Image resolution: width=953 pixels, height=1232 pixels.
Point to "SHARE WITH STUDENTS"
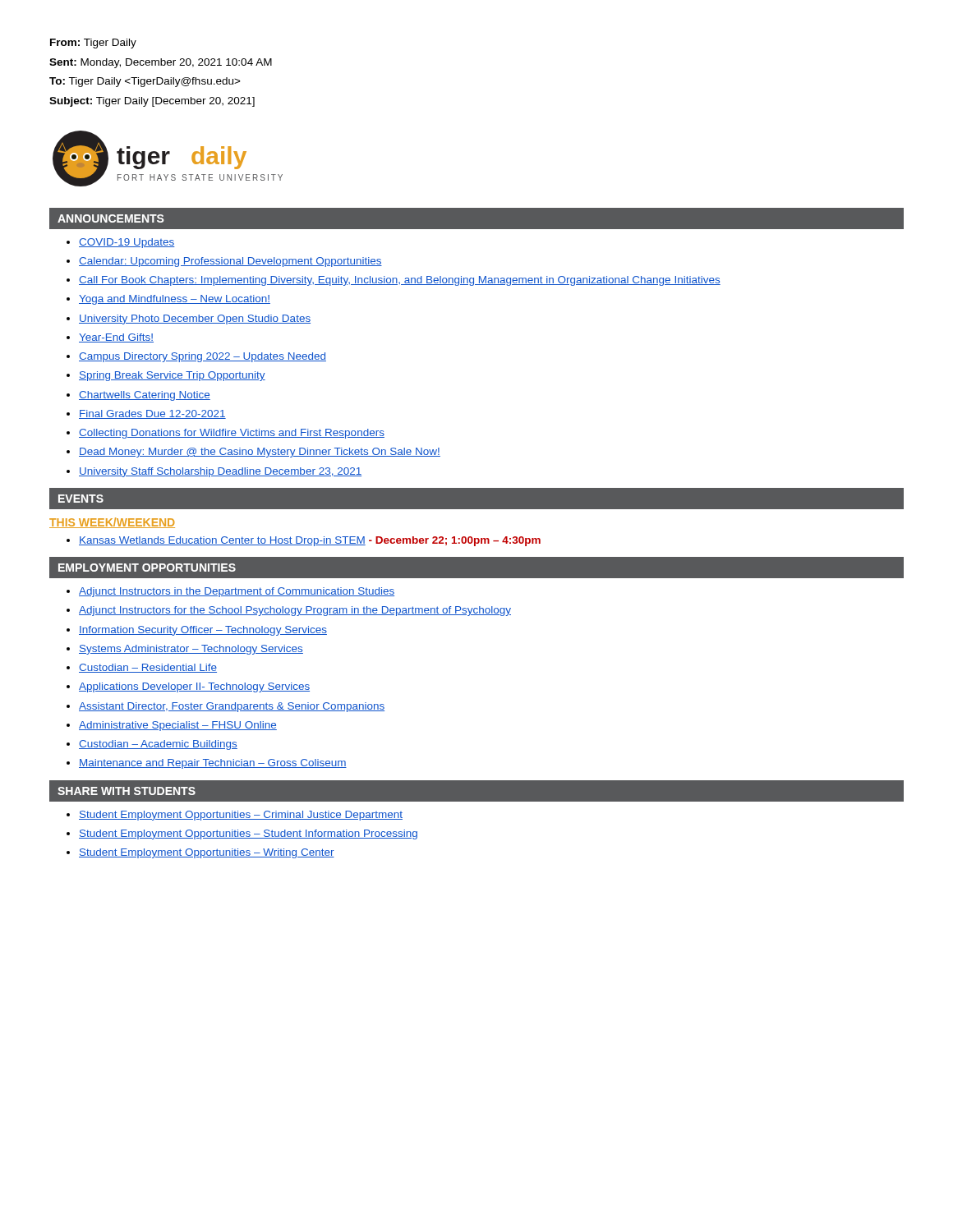127,791
